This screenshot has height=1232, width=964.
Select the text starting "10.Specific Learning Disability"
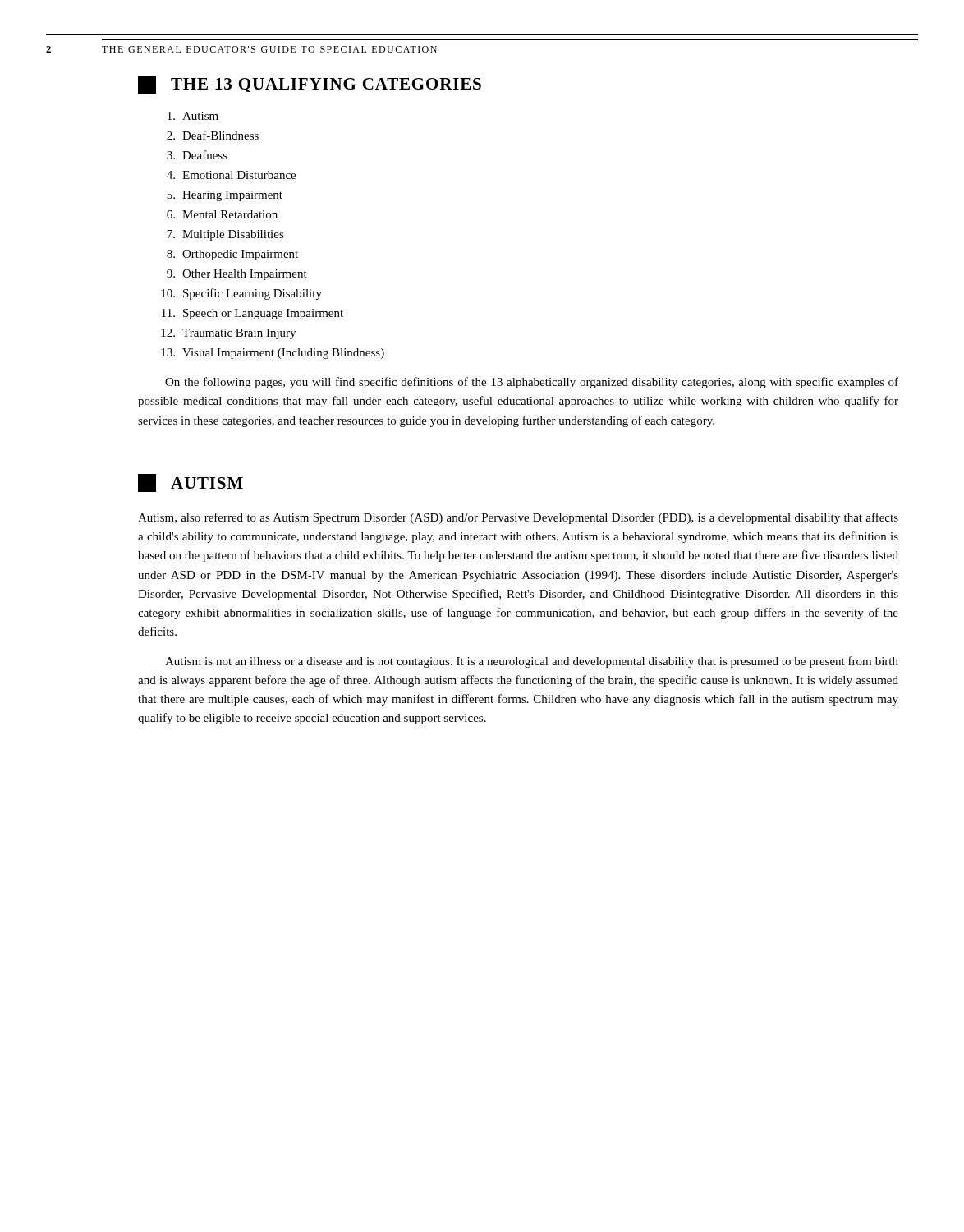coord(234,294)
